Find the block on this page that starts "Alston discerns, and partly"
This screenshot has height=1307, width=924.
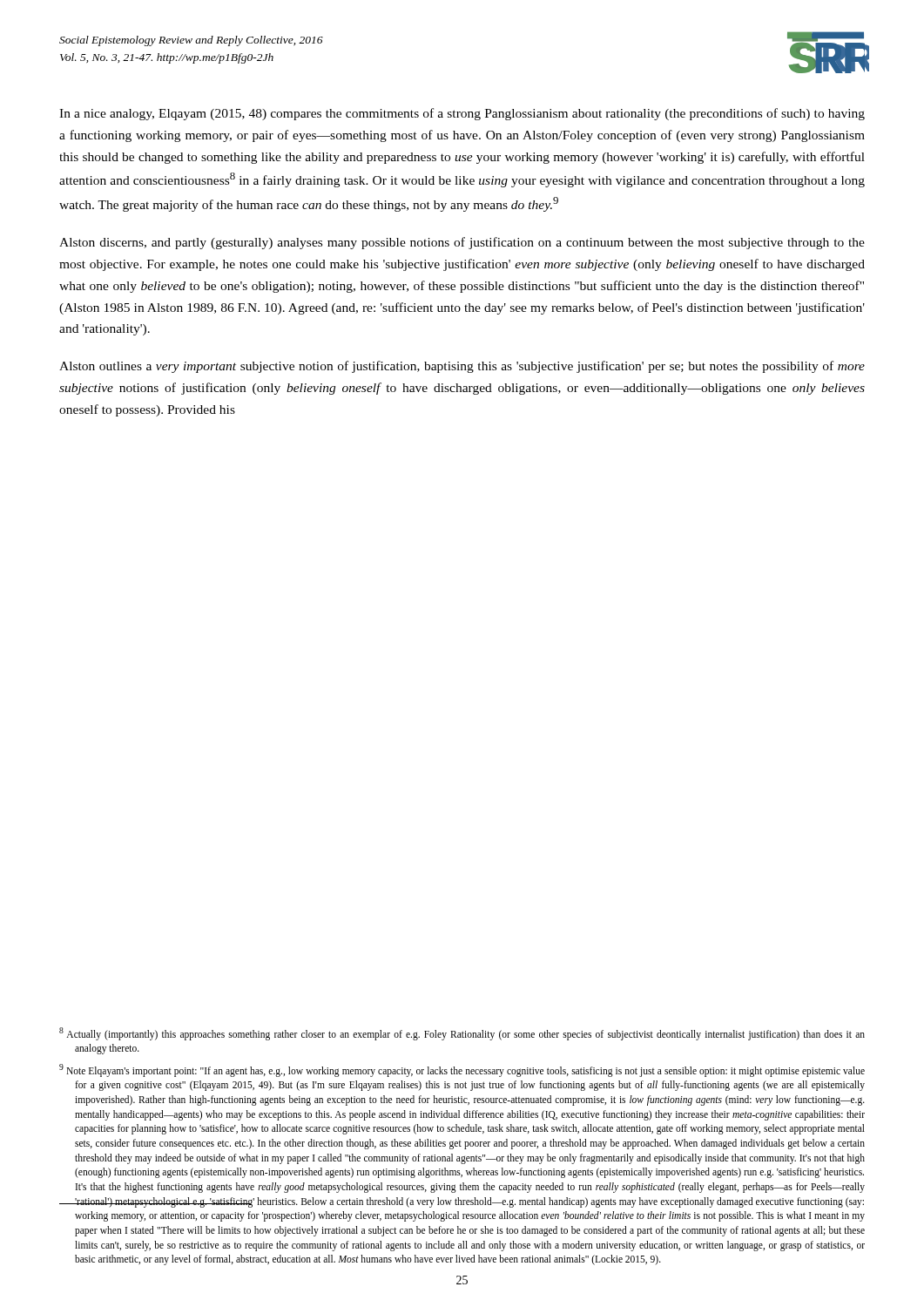click(x=462, y=285)
